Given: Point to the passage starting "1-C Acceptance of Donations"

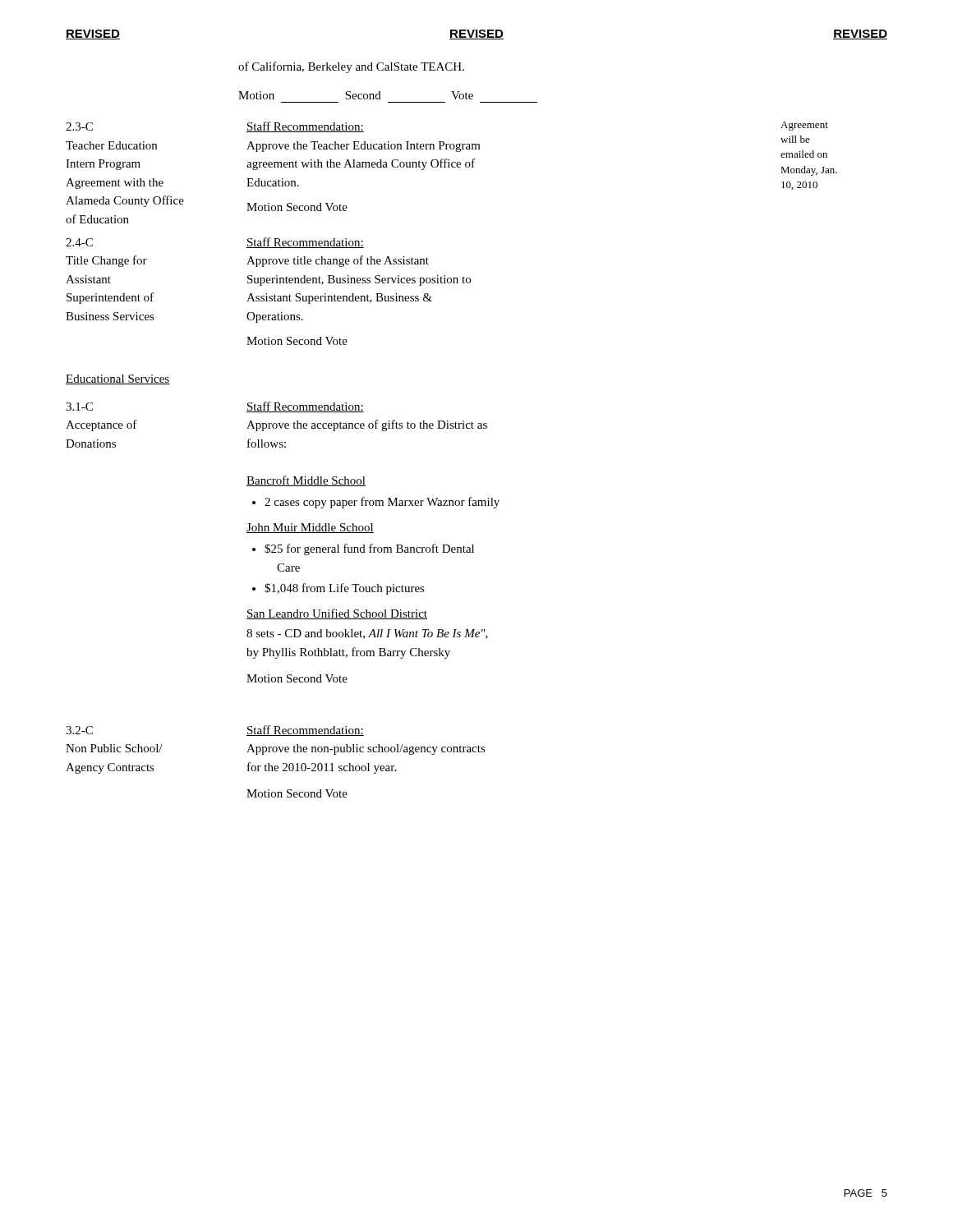Looking at the screenshot, I should [x=101, y=425].
